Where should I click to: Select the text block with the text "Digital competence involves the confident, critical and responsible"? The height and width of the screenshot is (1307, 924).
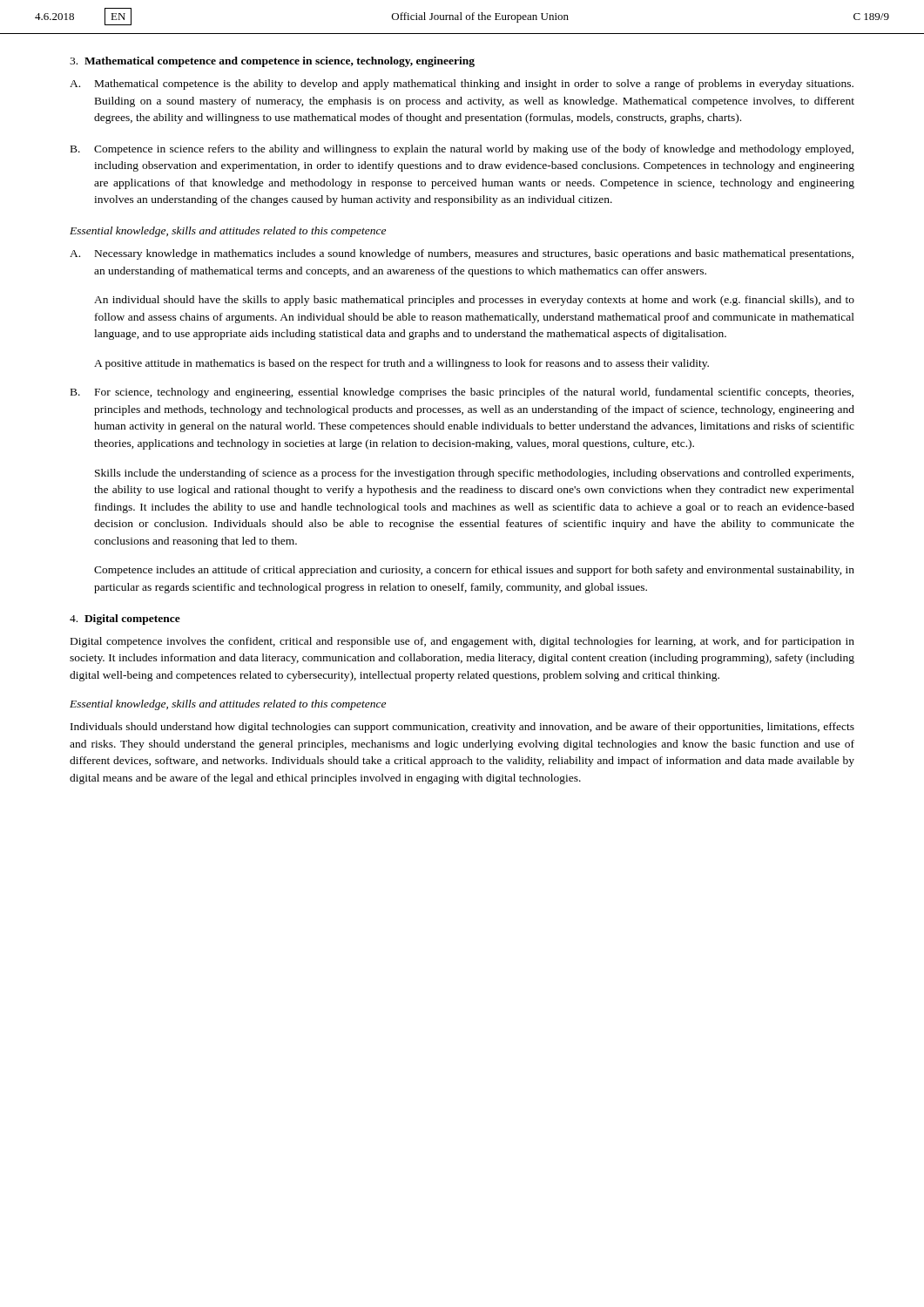462,657
